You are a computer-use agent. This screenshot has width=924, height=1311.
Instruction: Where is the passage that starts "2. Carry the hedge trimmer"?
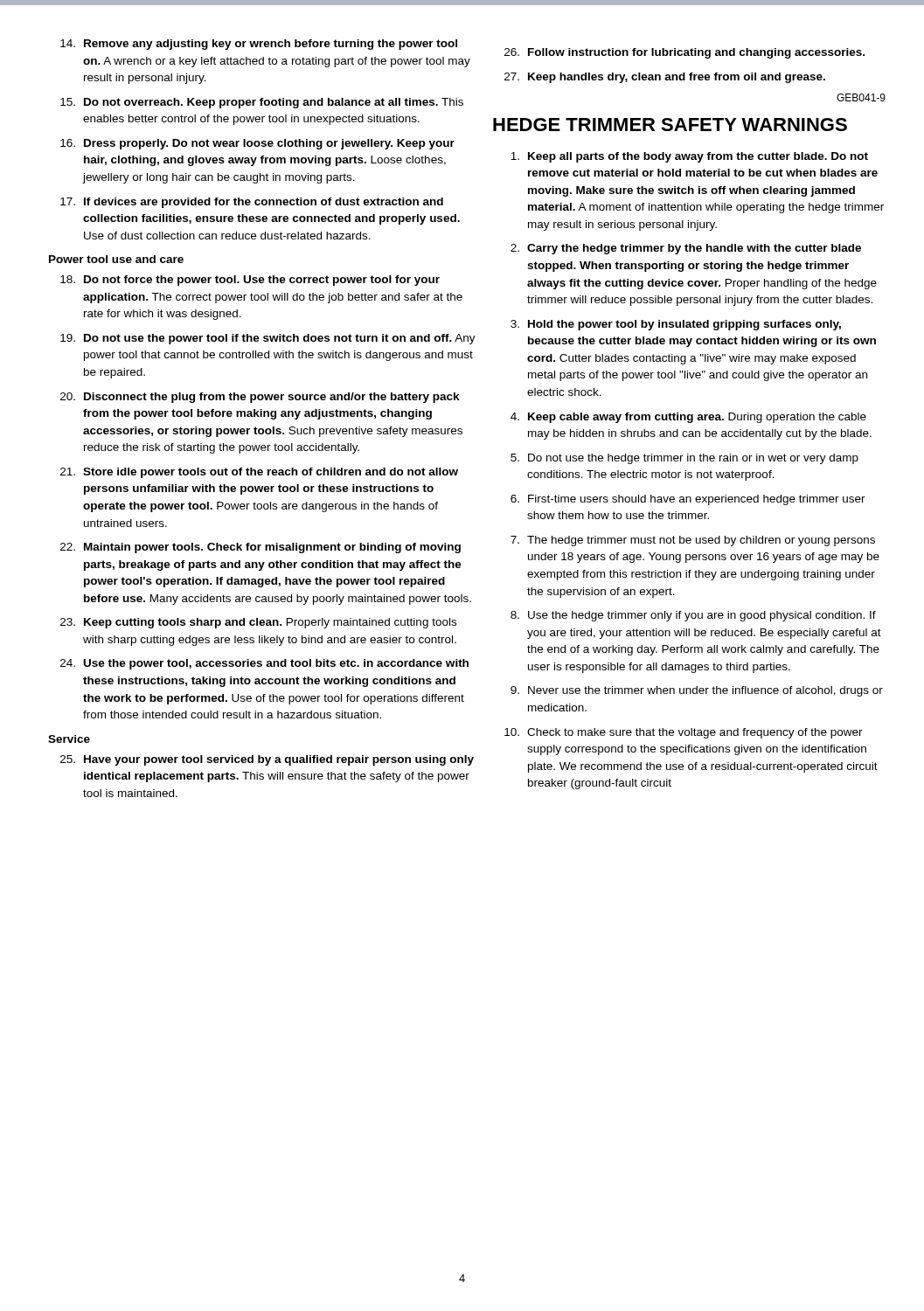point(689,274)
